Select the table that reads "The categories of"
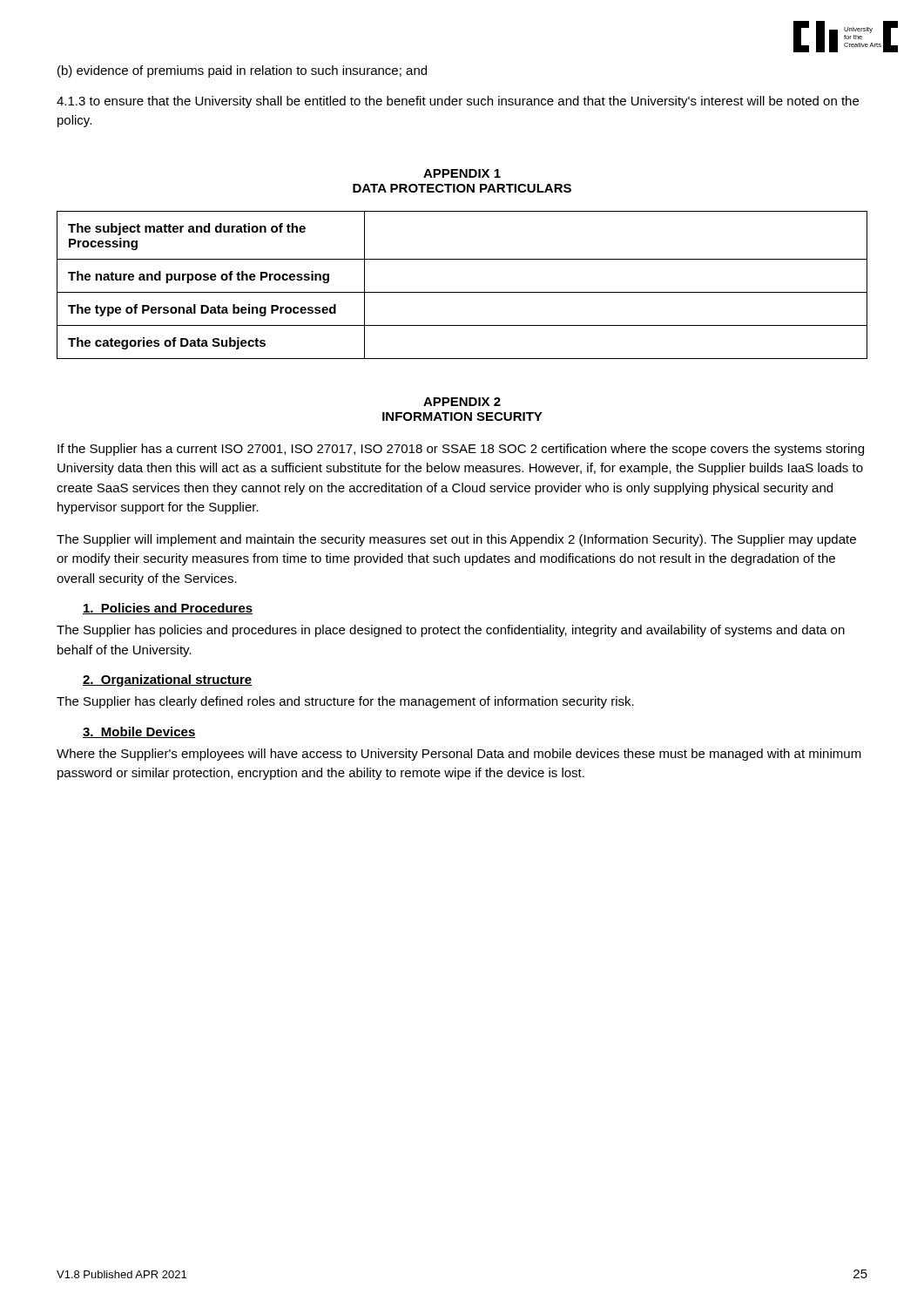The width and height of the screenshot is (924, 1307). click(462, 284)
